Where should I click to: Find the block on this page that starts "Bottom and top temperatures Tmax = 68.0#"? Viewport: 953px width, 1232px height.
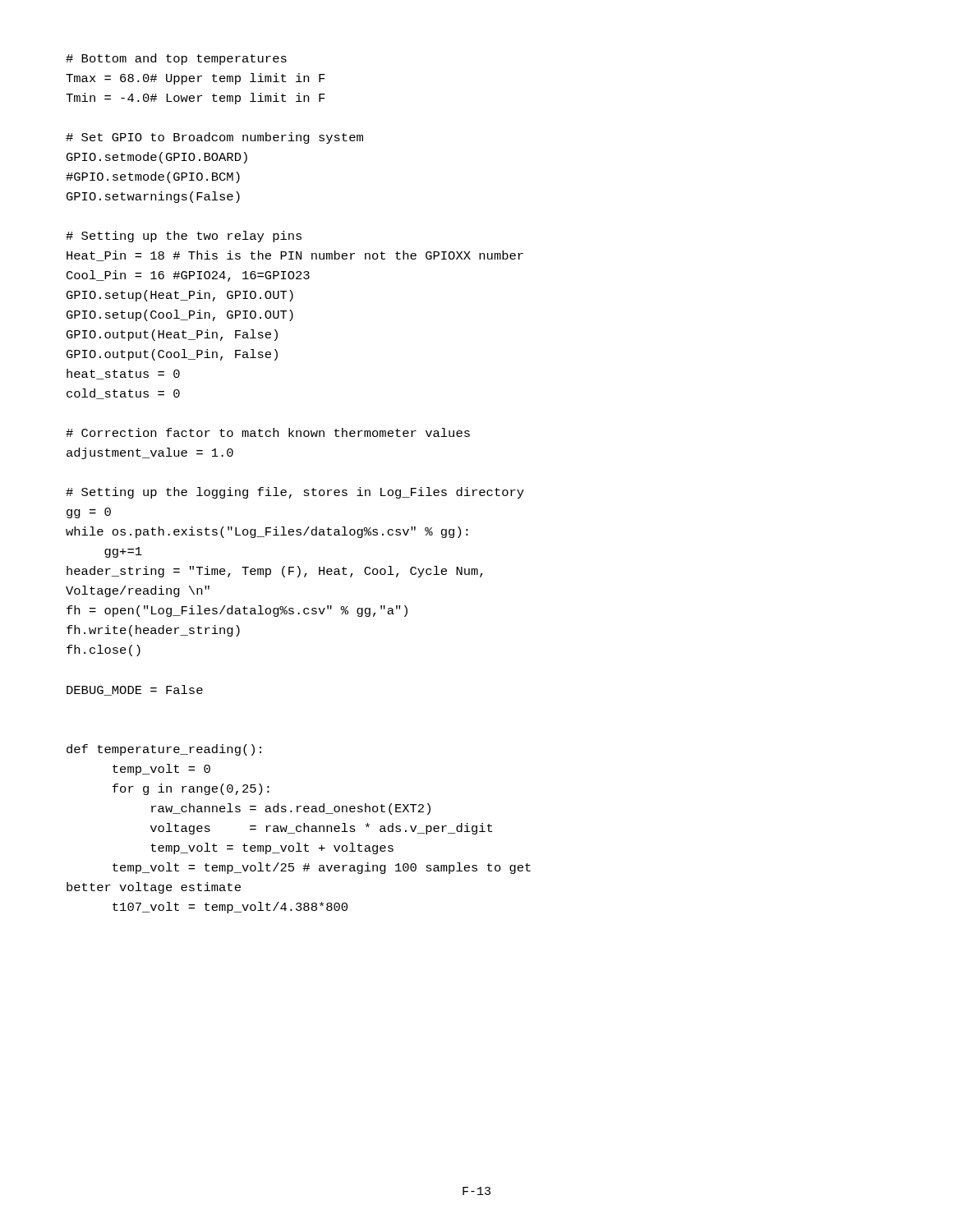click(299, 483)
